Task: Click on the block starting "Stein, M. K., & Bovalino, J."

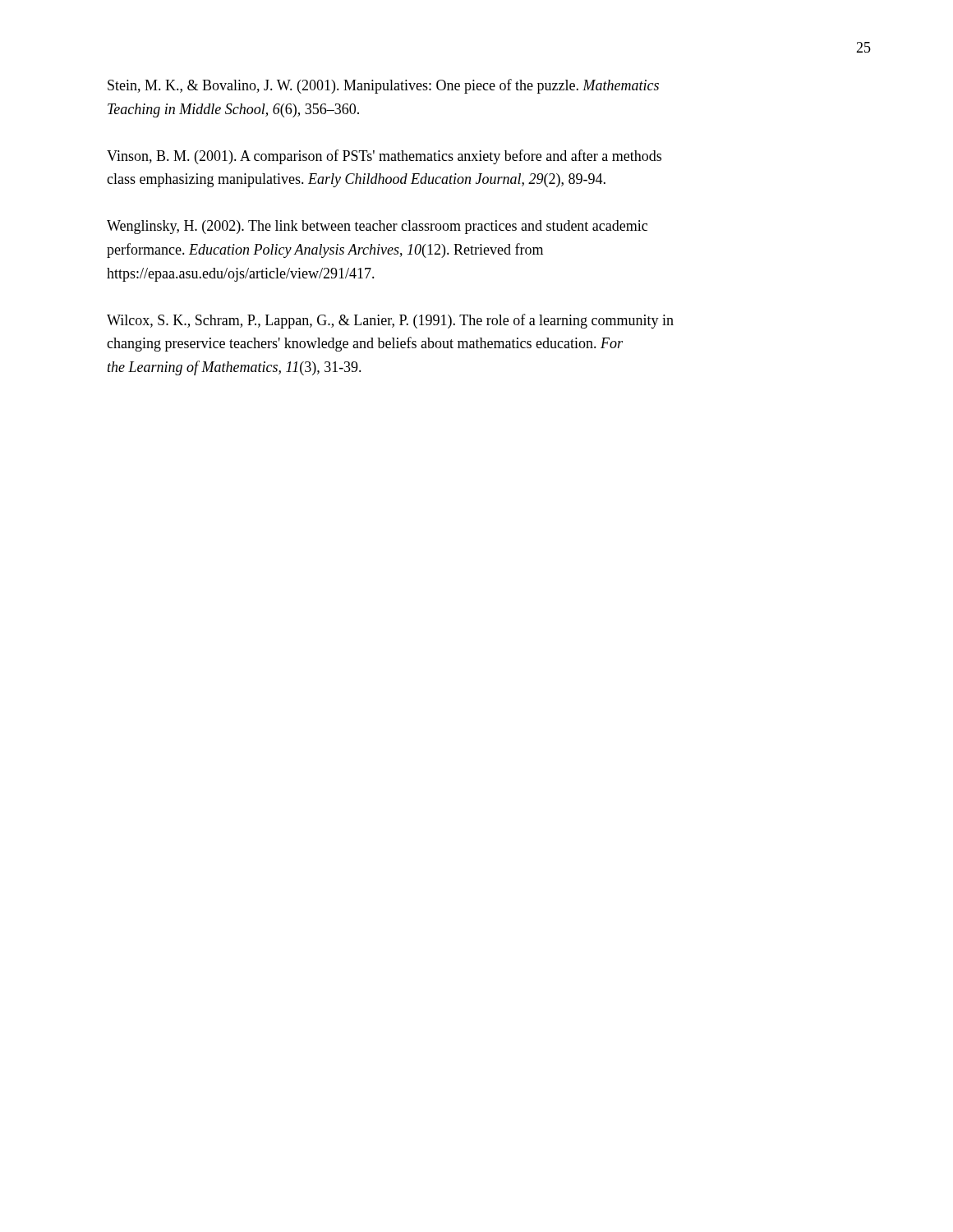Action: click(489, 98)
